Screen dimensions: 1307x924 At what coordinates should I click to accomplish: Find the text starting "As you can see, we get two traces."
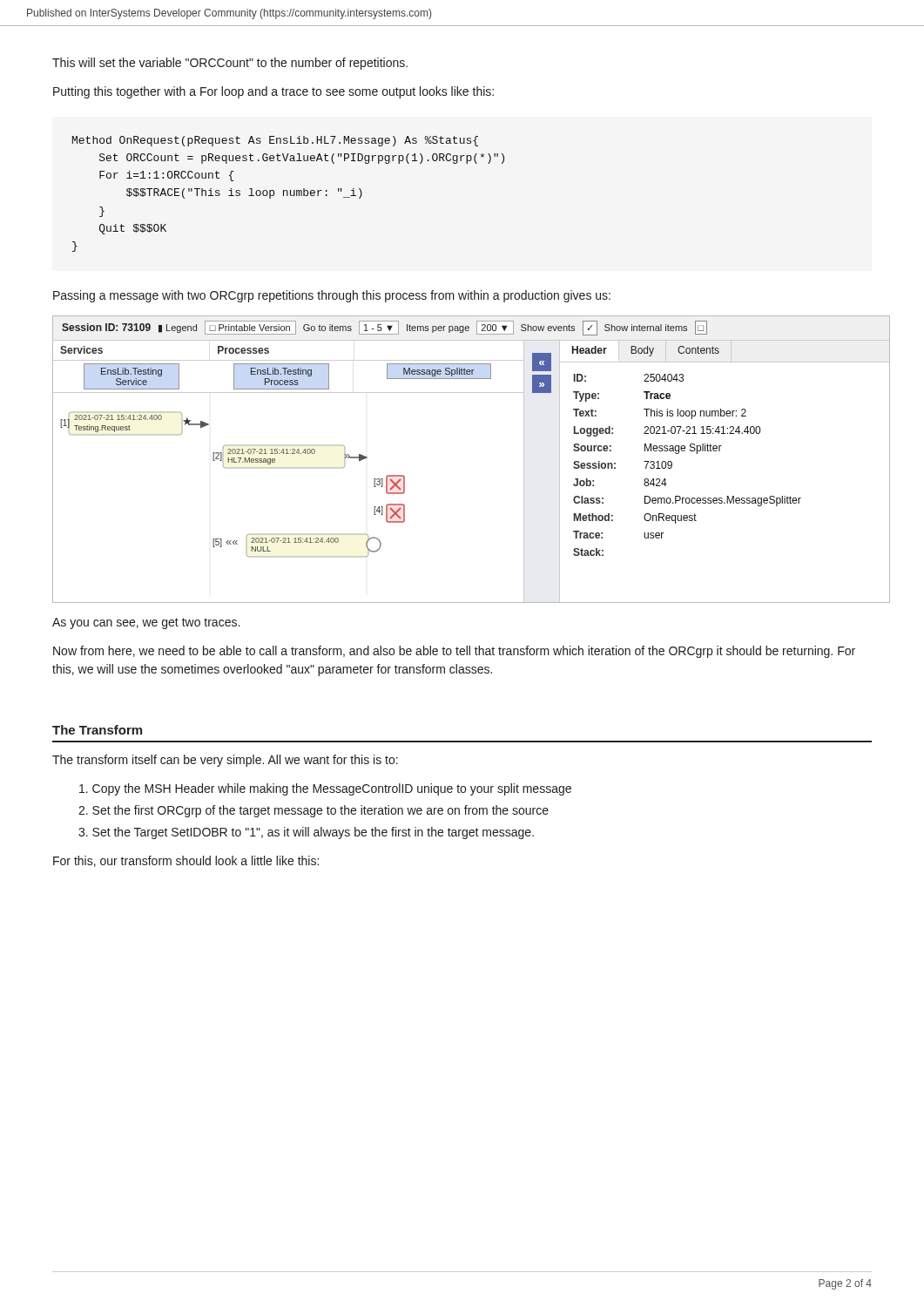(x=147, y=622)
